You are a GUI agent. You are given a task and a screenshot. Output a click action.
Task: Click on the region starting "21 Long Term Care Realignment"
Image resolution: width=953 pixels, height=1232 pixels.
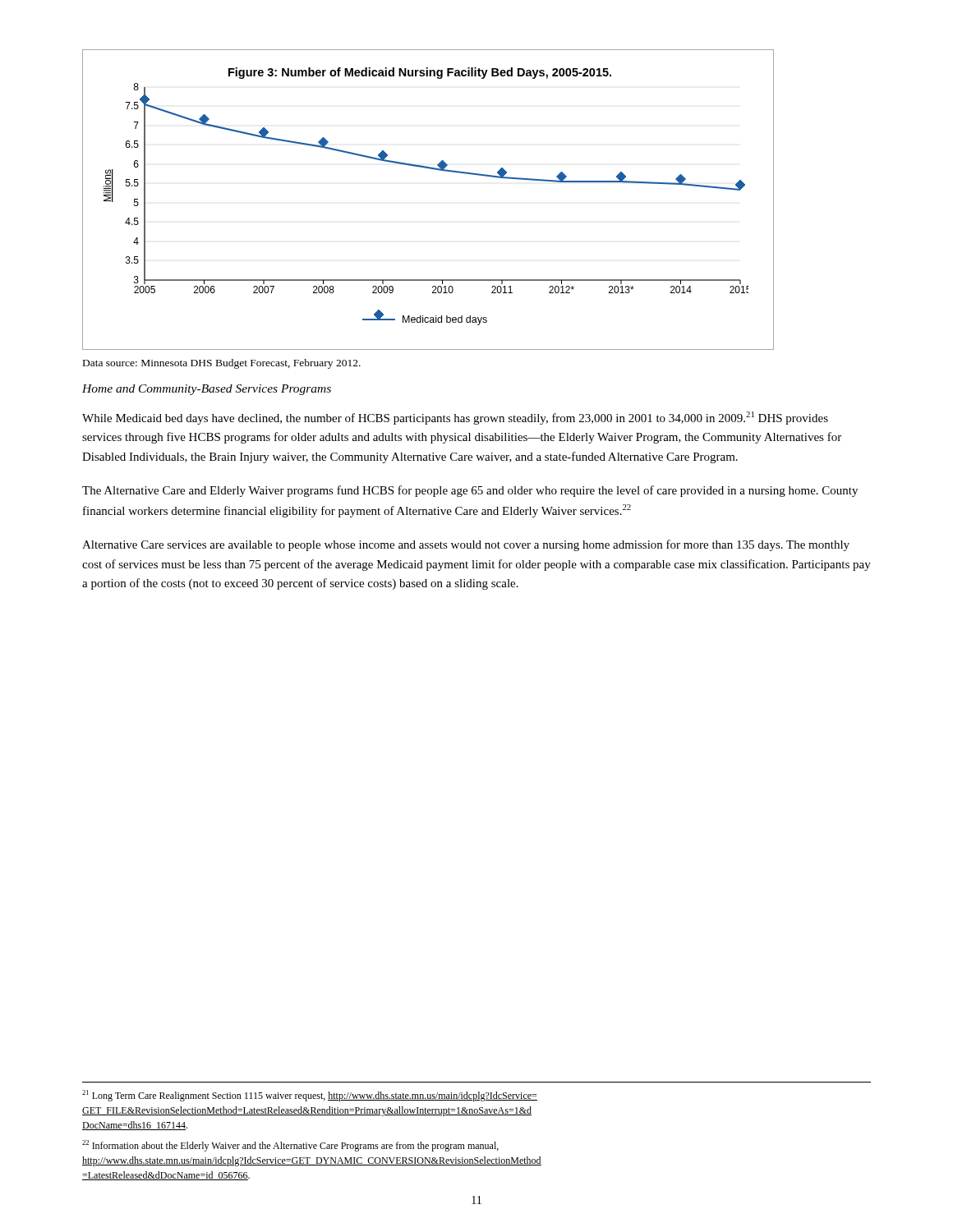310,1110
